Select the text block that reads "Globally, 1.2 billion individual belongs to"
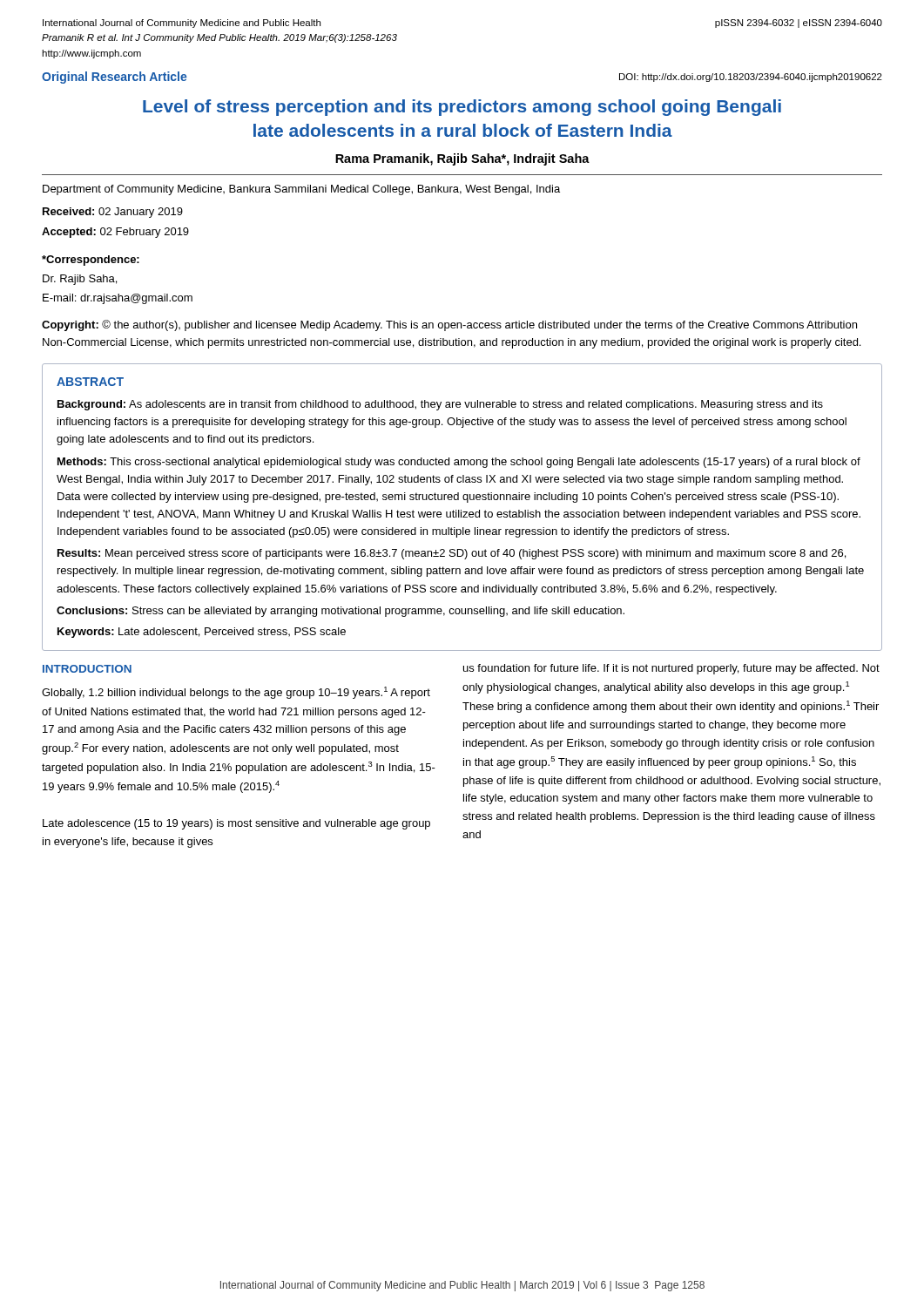This screenshot has height=1307, width=924. (239, 767)
